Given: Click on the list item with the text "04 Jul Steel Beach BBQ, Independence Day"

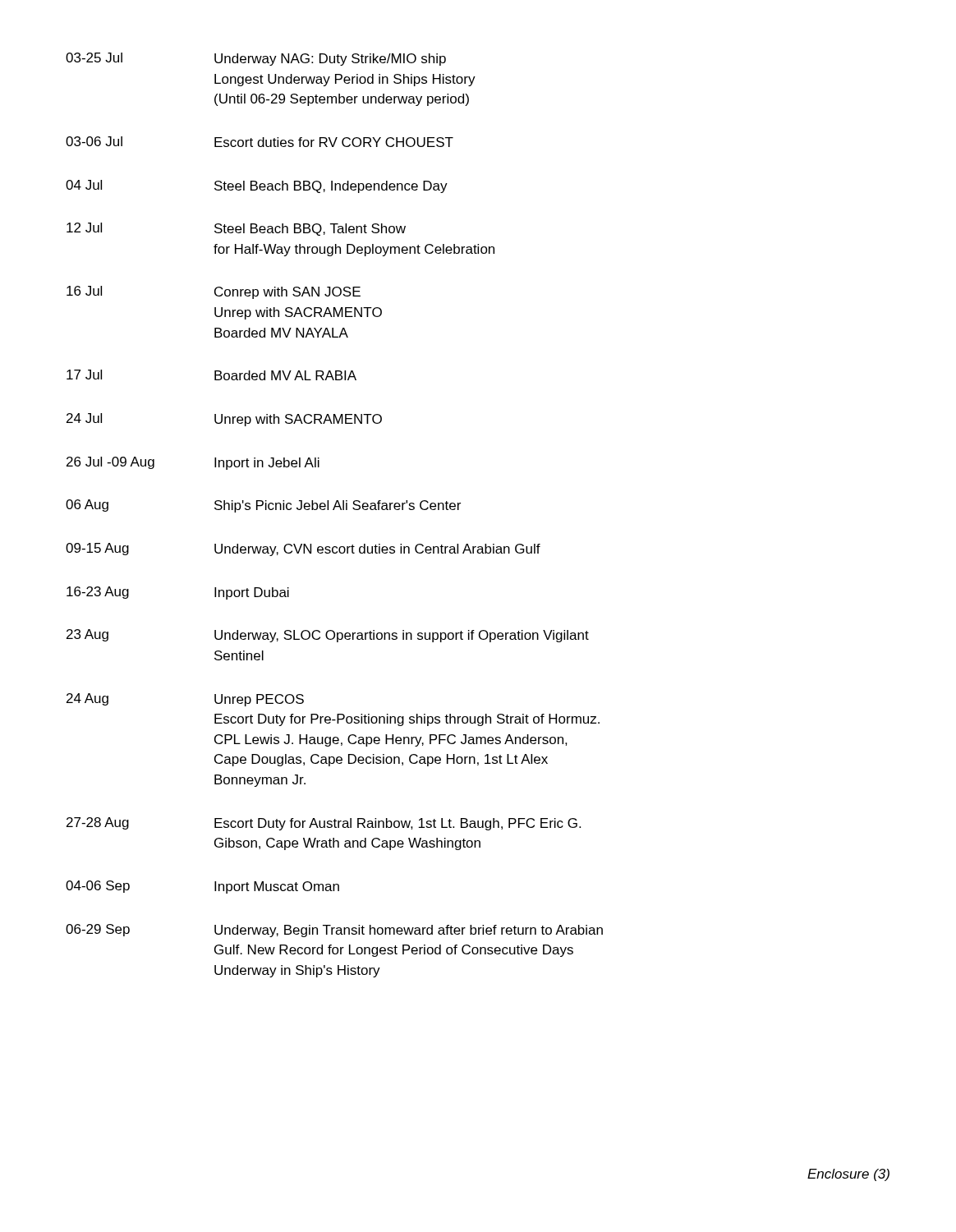Looking at the screenshot, I should click(257, 186).
